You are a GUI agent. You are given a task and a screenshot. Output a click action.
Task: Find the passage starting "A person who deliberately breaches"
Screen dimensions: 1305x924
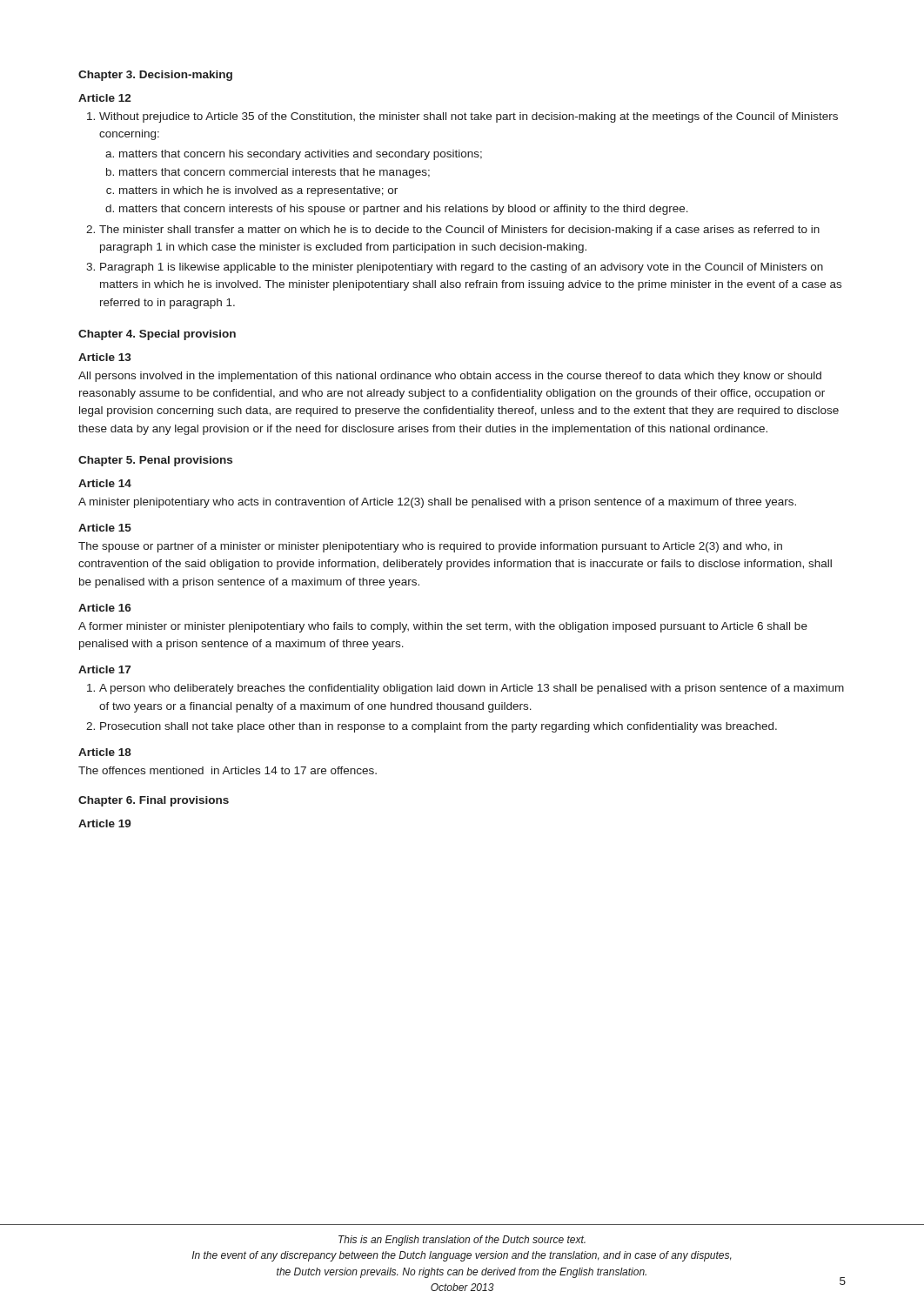tap(462, 707)
